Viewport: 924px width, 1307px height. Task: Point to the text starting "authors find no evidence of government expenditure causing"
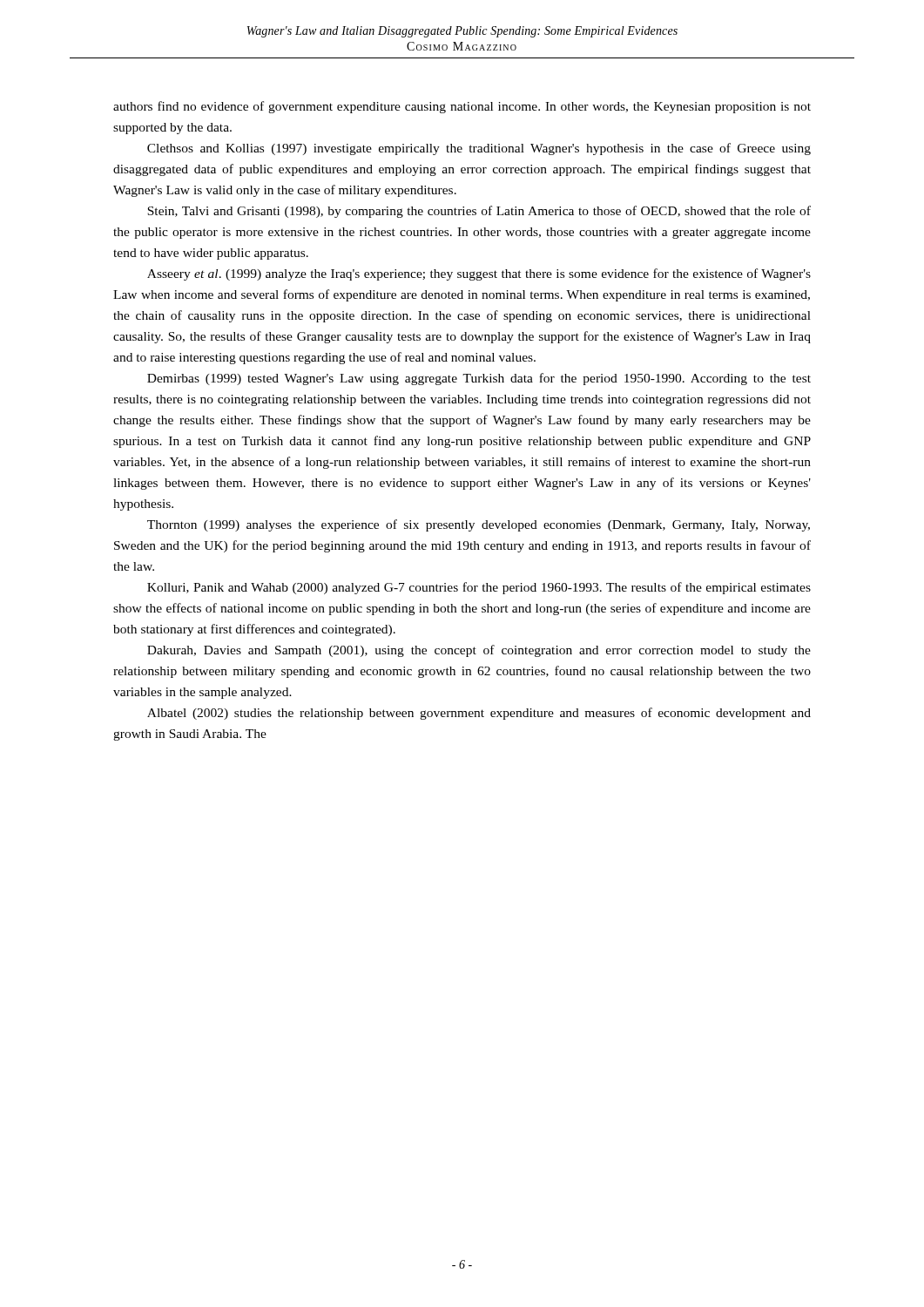click(x=462, y=420)
